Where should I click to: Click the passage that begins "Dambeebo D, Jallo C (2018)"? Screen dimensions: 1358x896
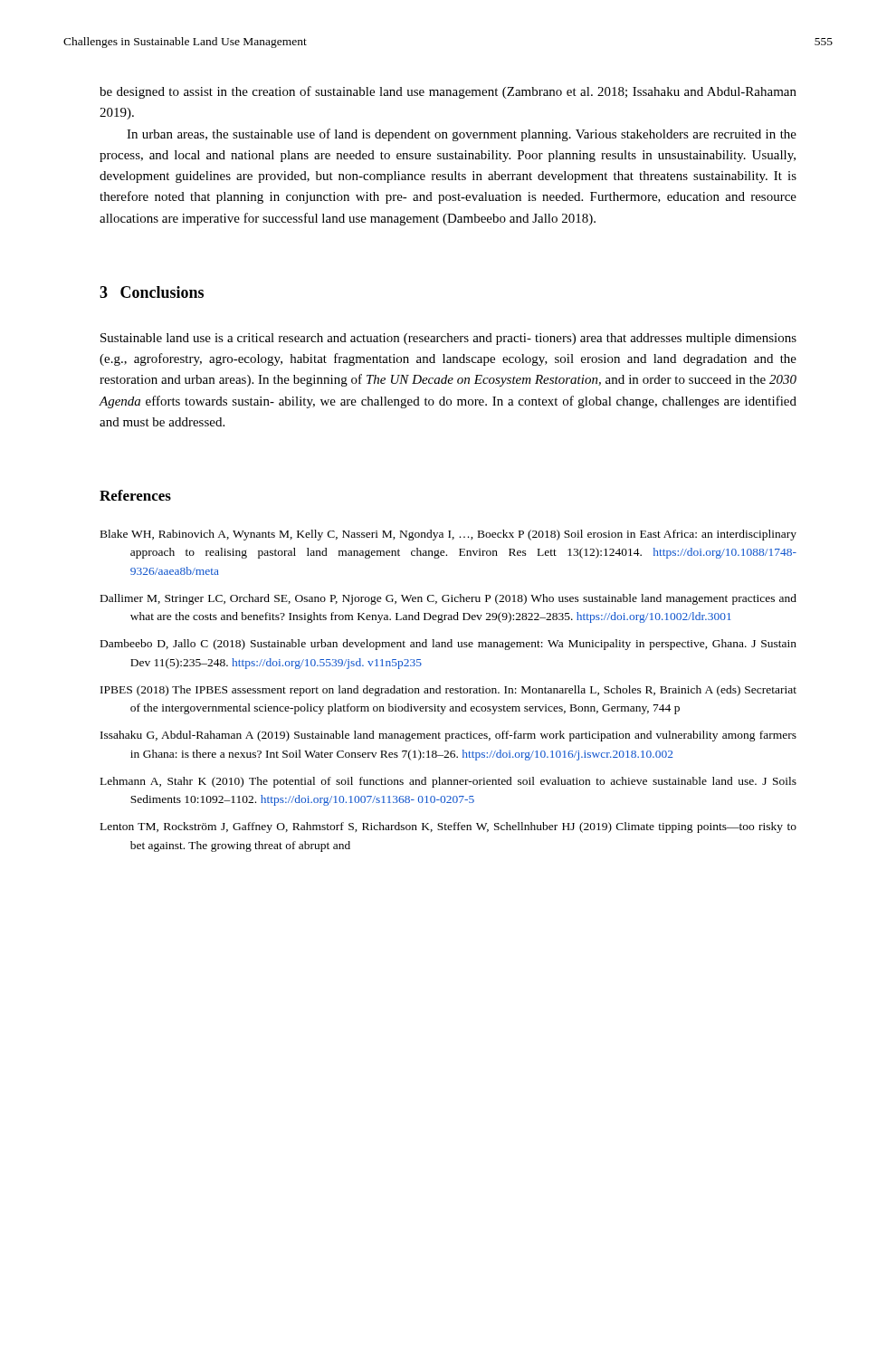(448, 653)
